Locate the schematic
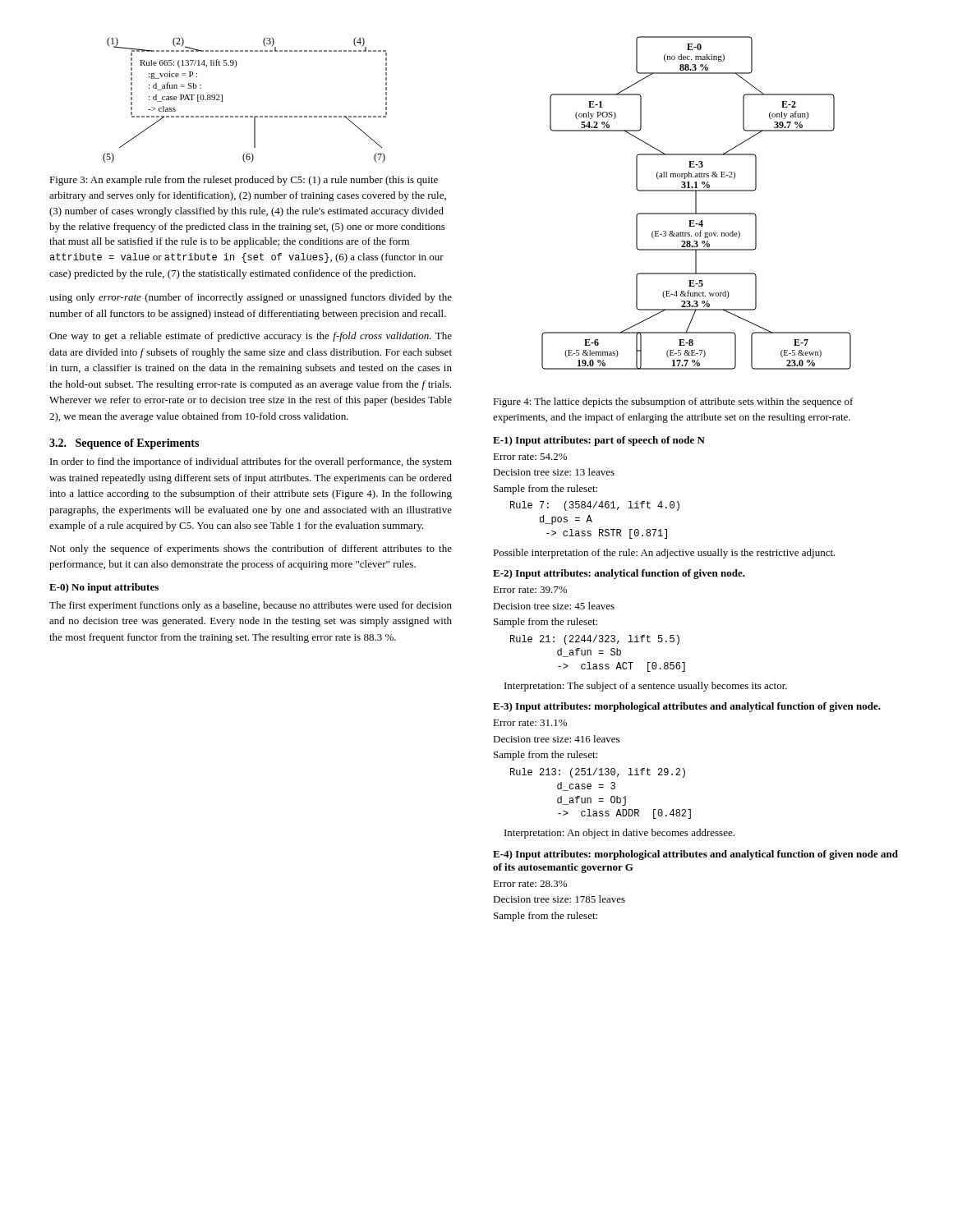Screen dimensions: 1232x953 click(x=251, y=100)
